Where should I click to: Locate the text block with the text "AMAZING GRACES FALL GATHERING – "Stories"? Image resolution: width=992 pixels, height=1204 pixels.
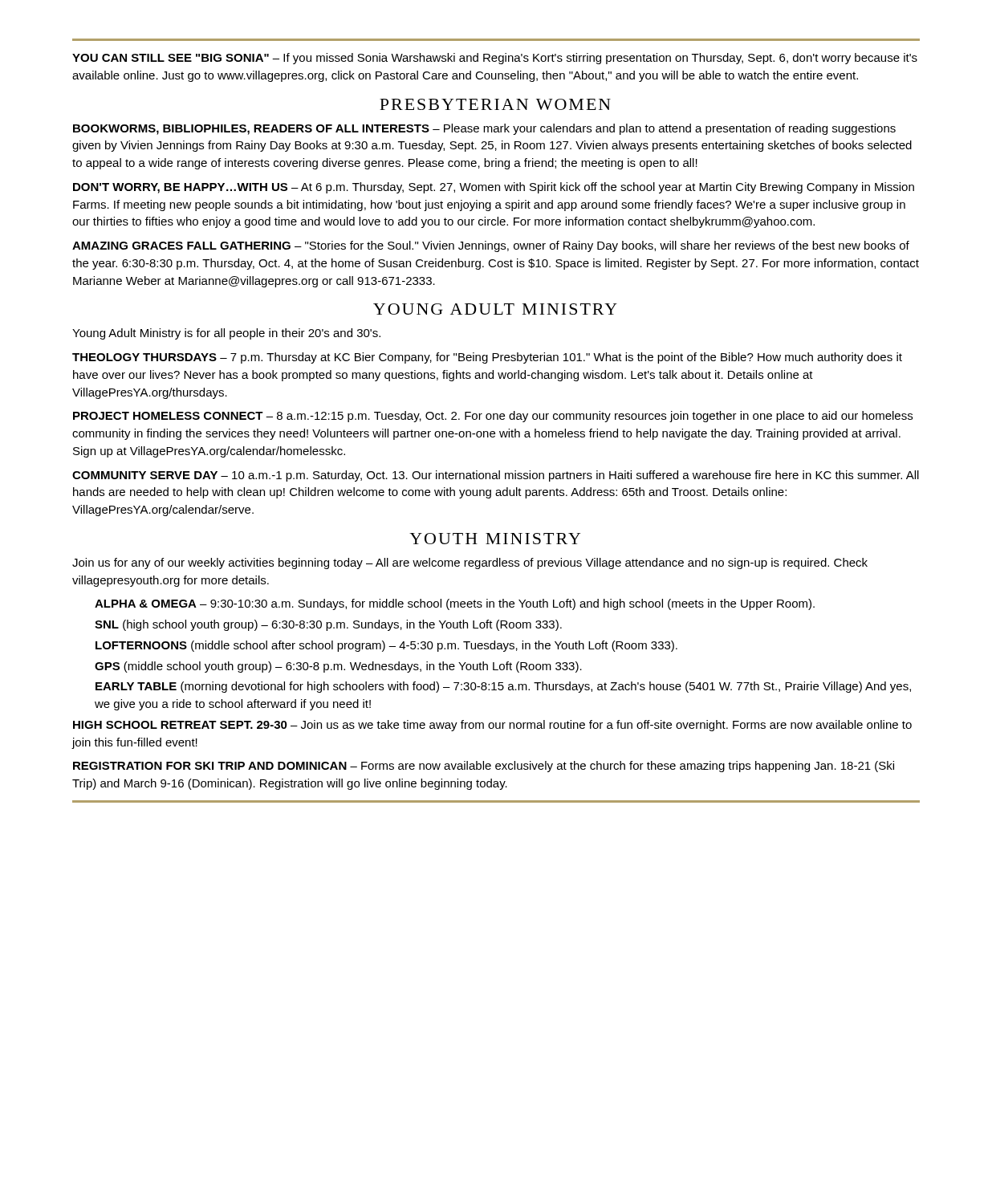tap(496, 263)
